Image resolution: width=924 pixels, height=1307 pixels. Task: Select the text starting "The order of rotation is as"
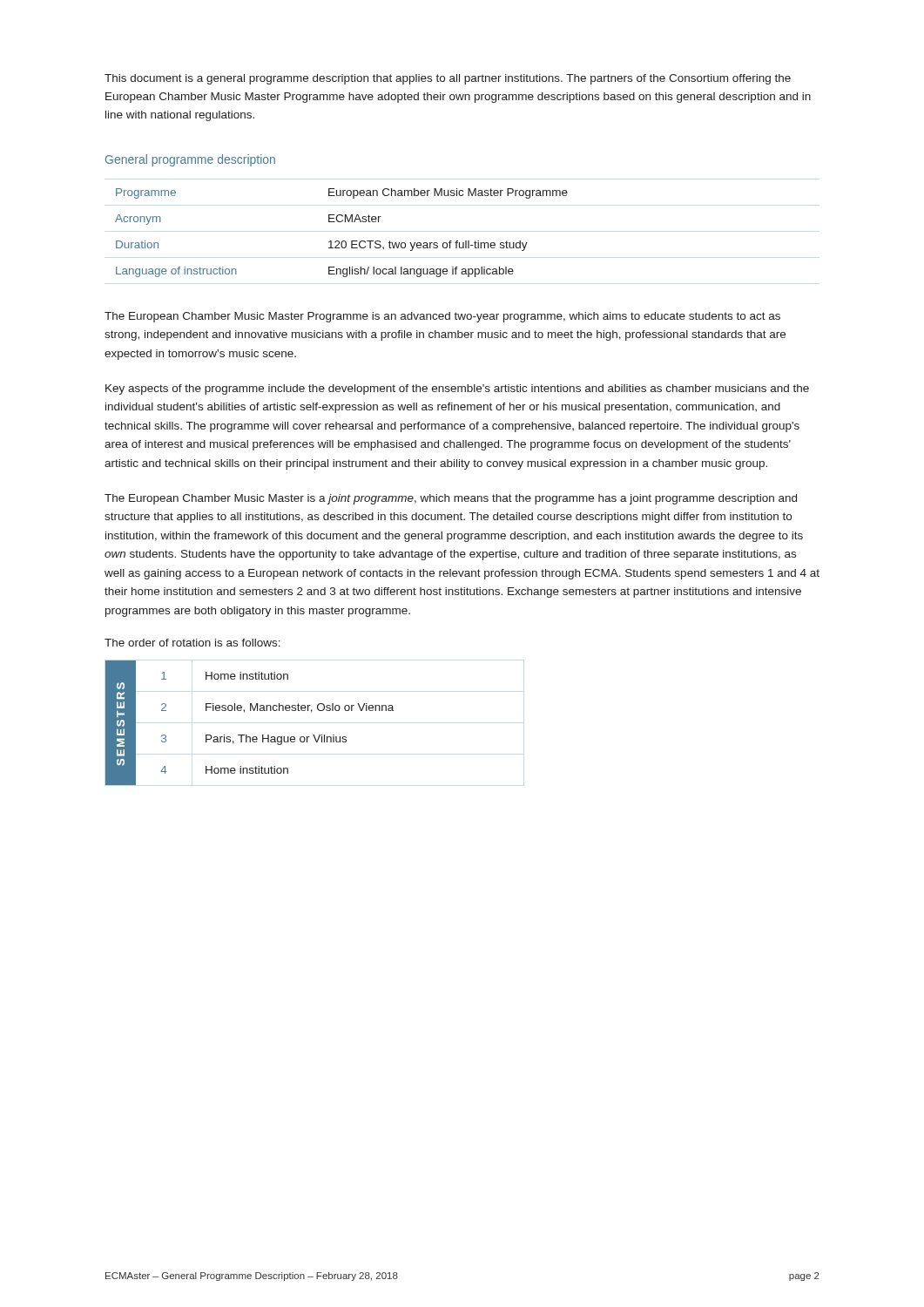(x=193, y=642)
